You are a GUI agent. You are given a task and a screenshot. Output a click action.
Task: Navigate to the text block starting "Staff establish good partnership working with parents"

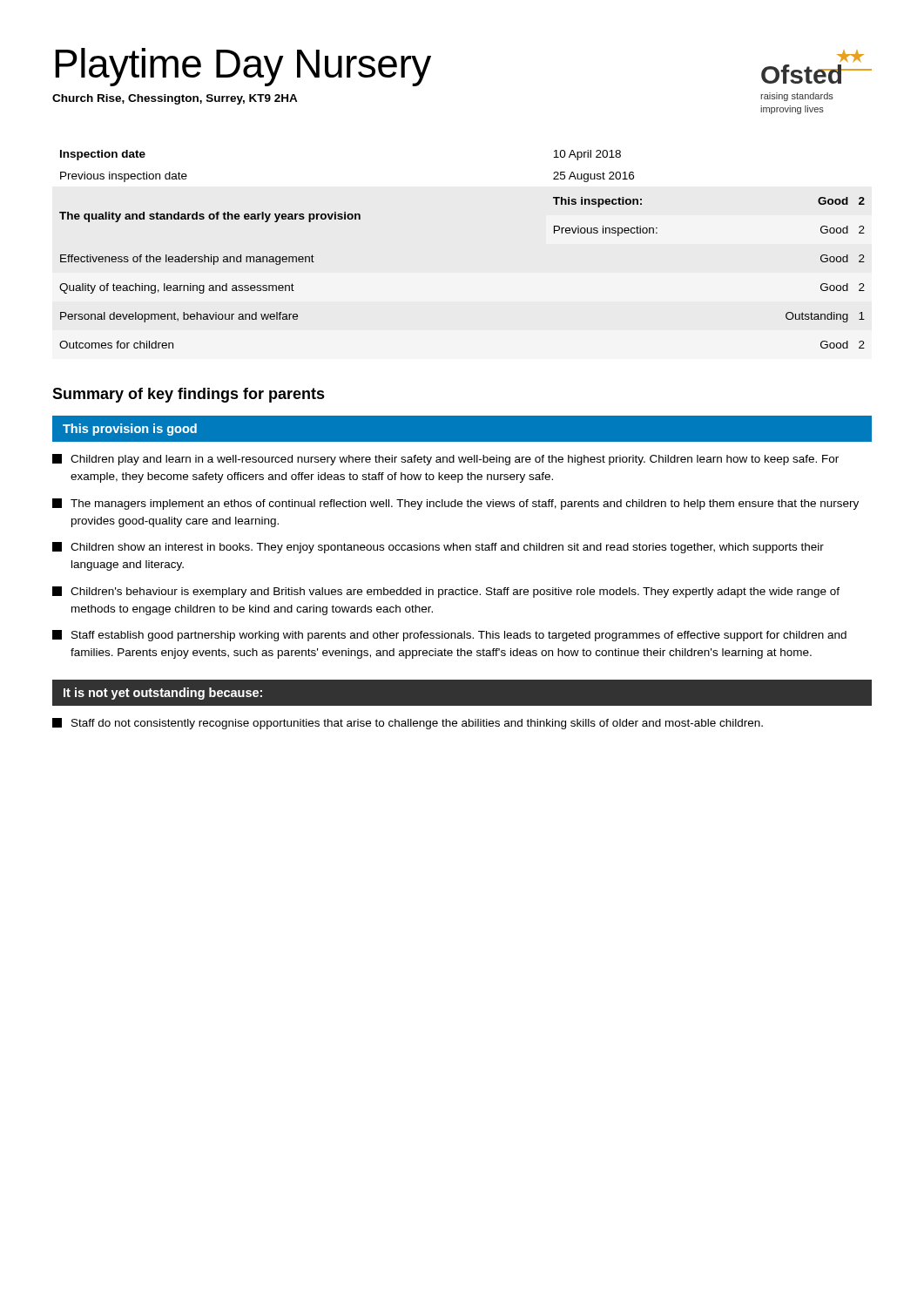pos(462,644)
